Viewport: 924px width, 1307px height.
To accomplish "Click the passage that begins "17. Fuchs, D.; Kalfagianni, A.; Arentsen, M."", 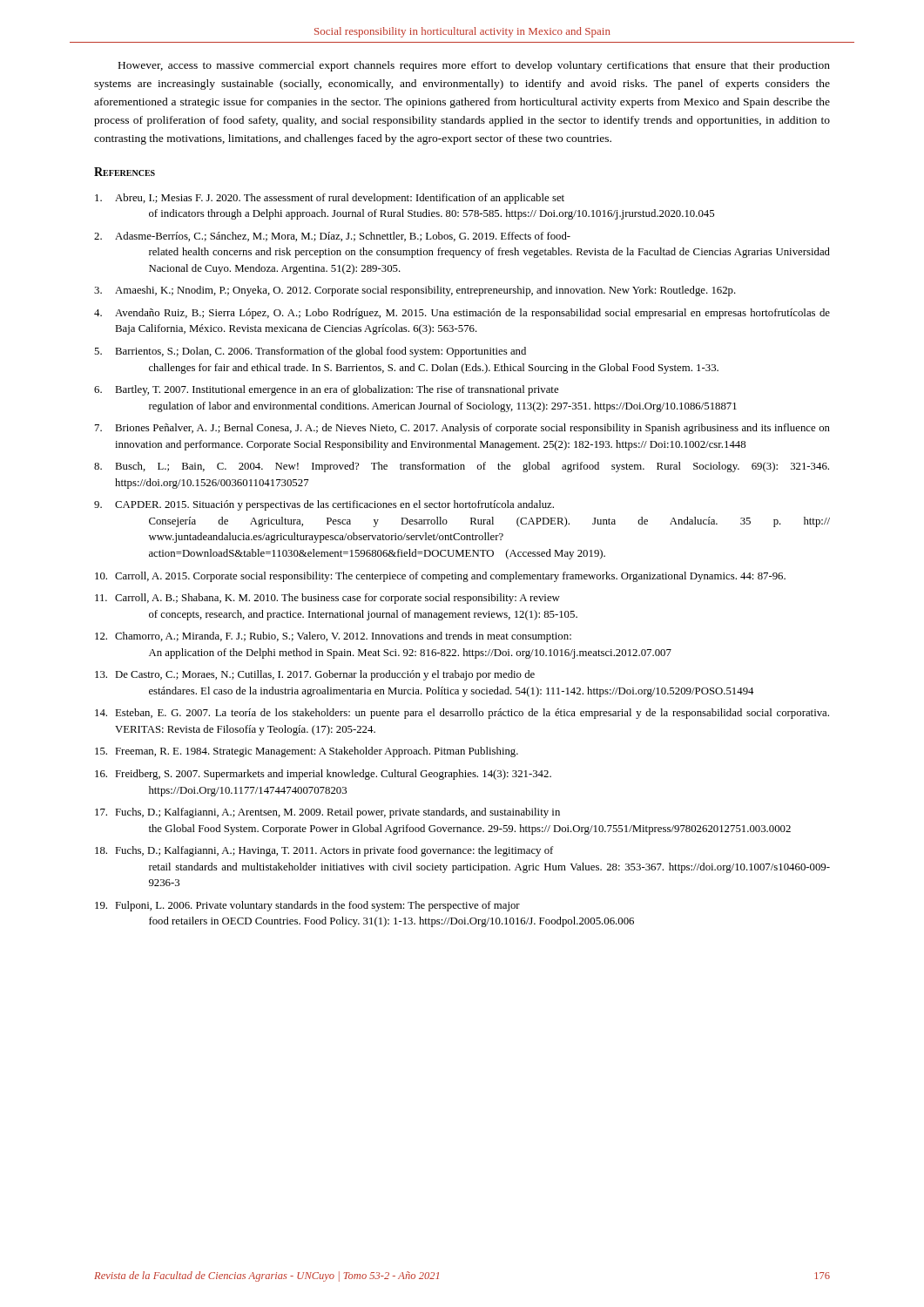I will [462, 820].
